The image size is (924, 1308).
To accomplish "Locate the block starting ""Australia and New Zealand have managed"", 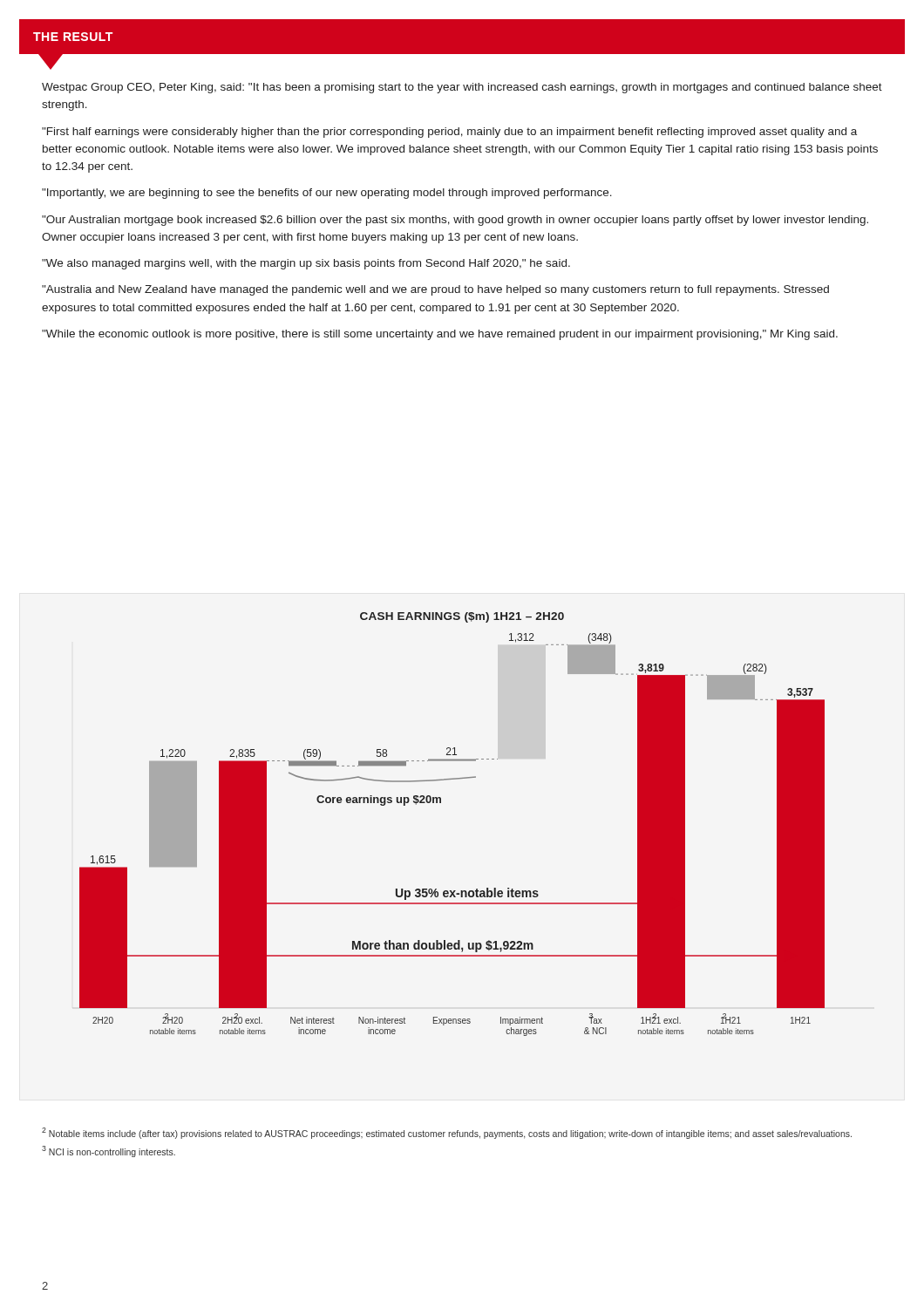I will (x=462, y=299).
